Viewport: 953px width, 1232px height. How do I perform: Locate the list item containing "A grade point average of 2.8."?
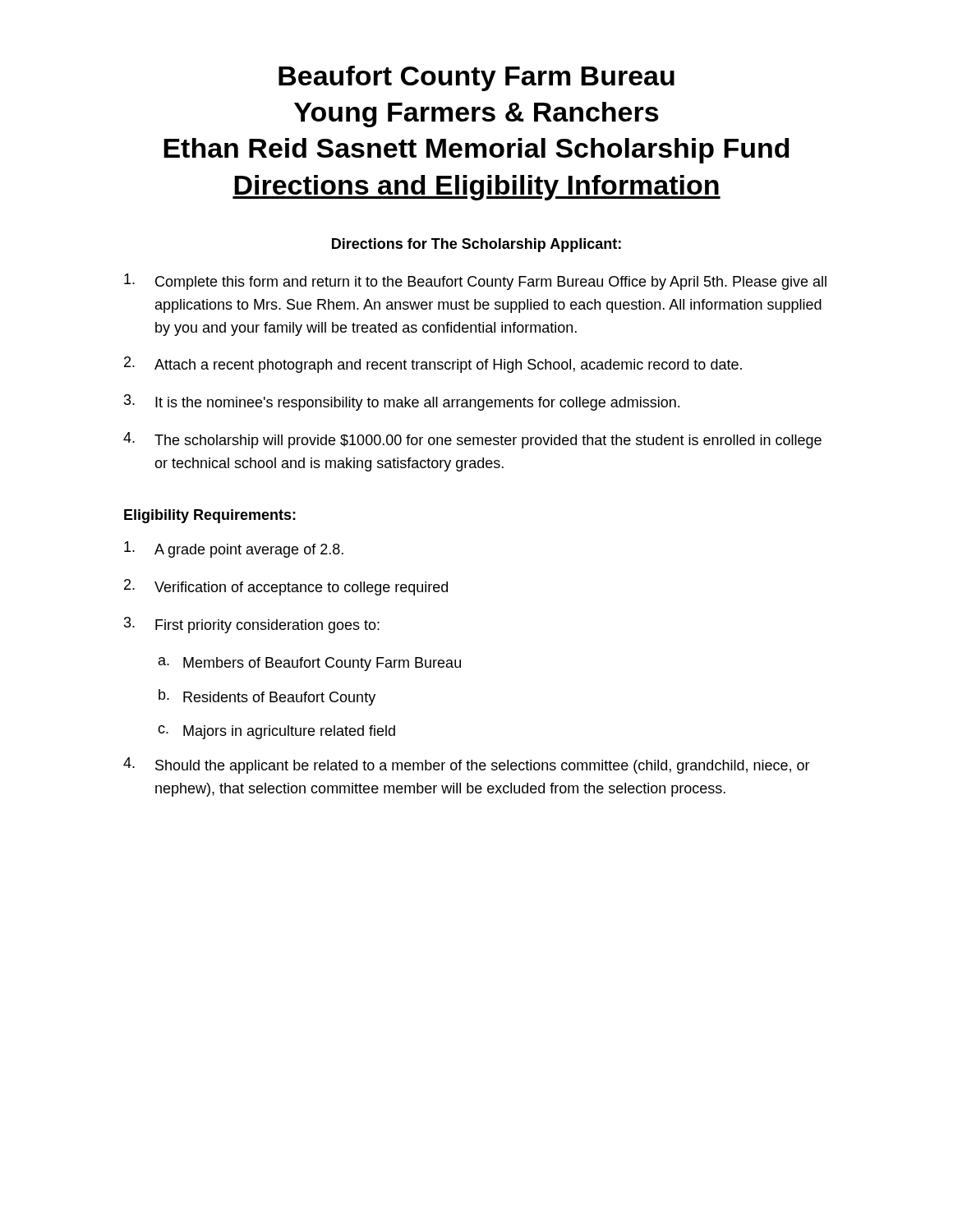[234, 550]
